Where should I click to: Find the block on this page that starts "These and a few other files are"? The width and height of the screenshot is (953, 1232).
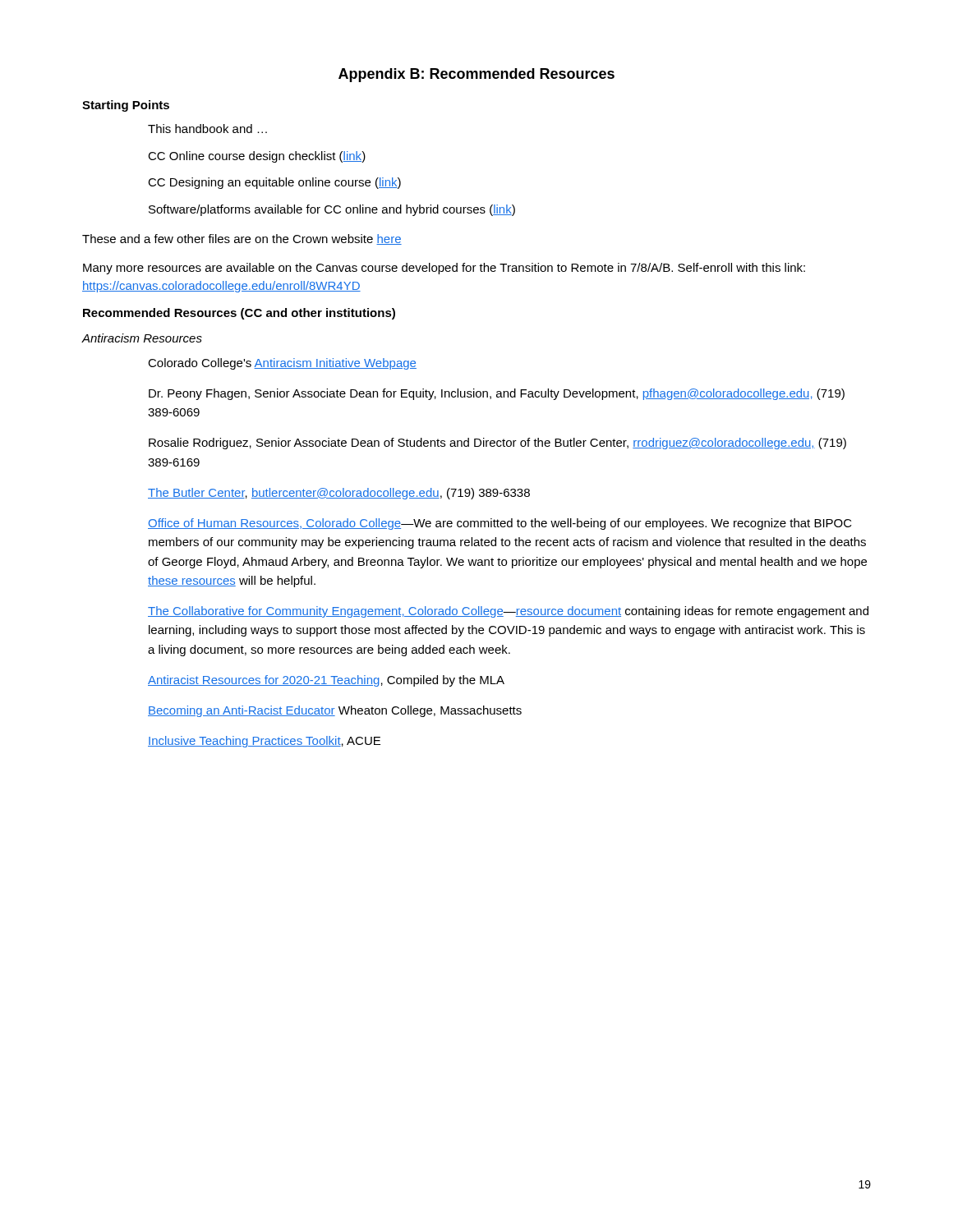pyautogui.click(x=242, y=239)
